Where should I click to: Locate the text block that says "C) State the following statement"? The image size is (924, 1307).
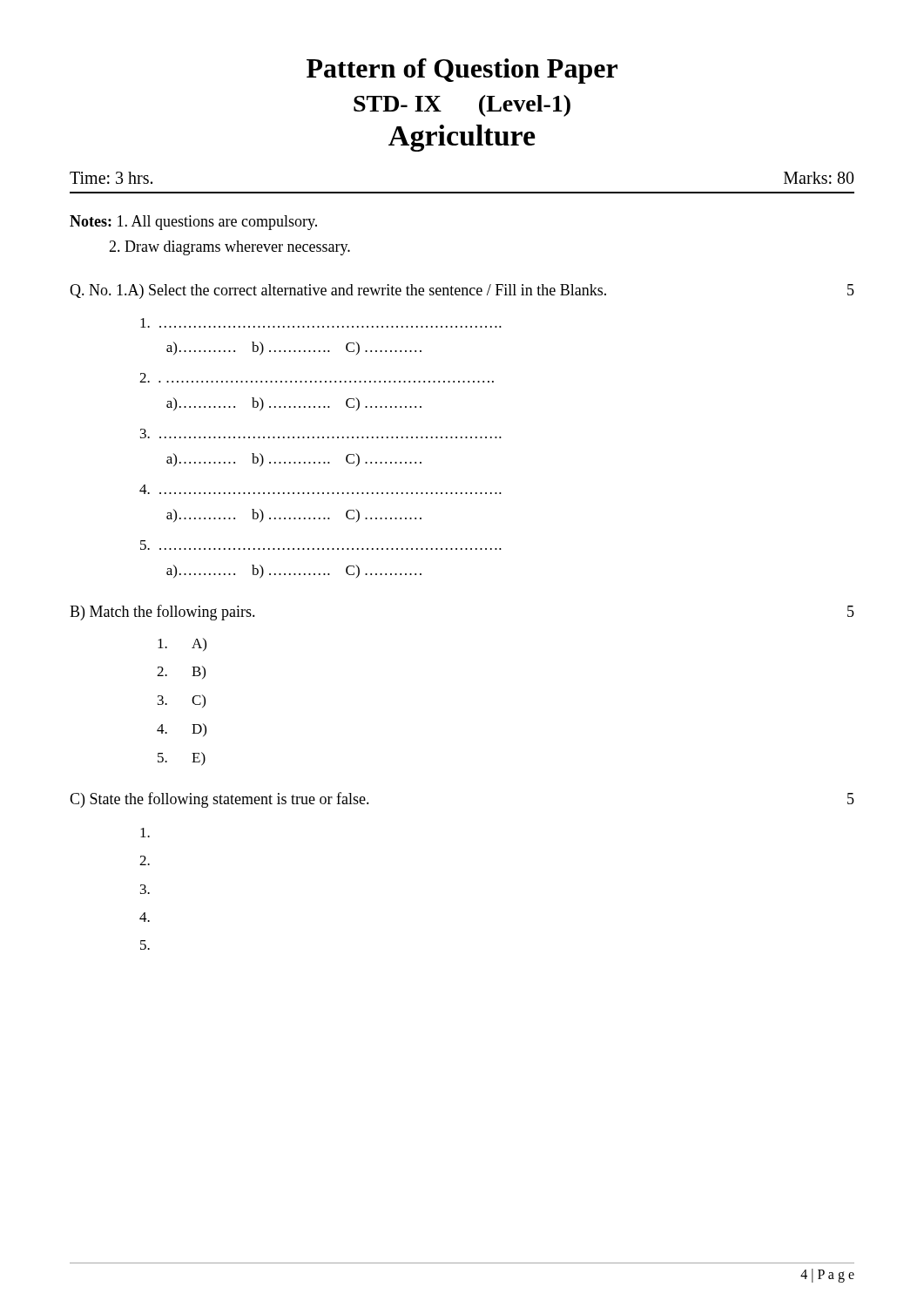tap(206, 799)
